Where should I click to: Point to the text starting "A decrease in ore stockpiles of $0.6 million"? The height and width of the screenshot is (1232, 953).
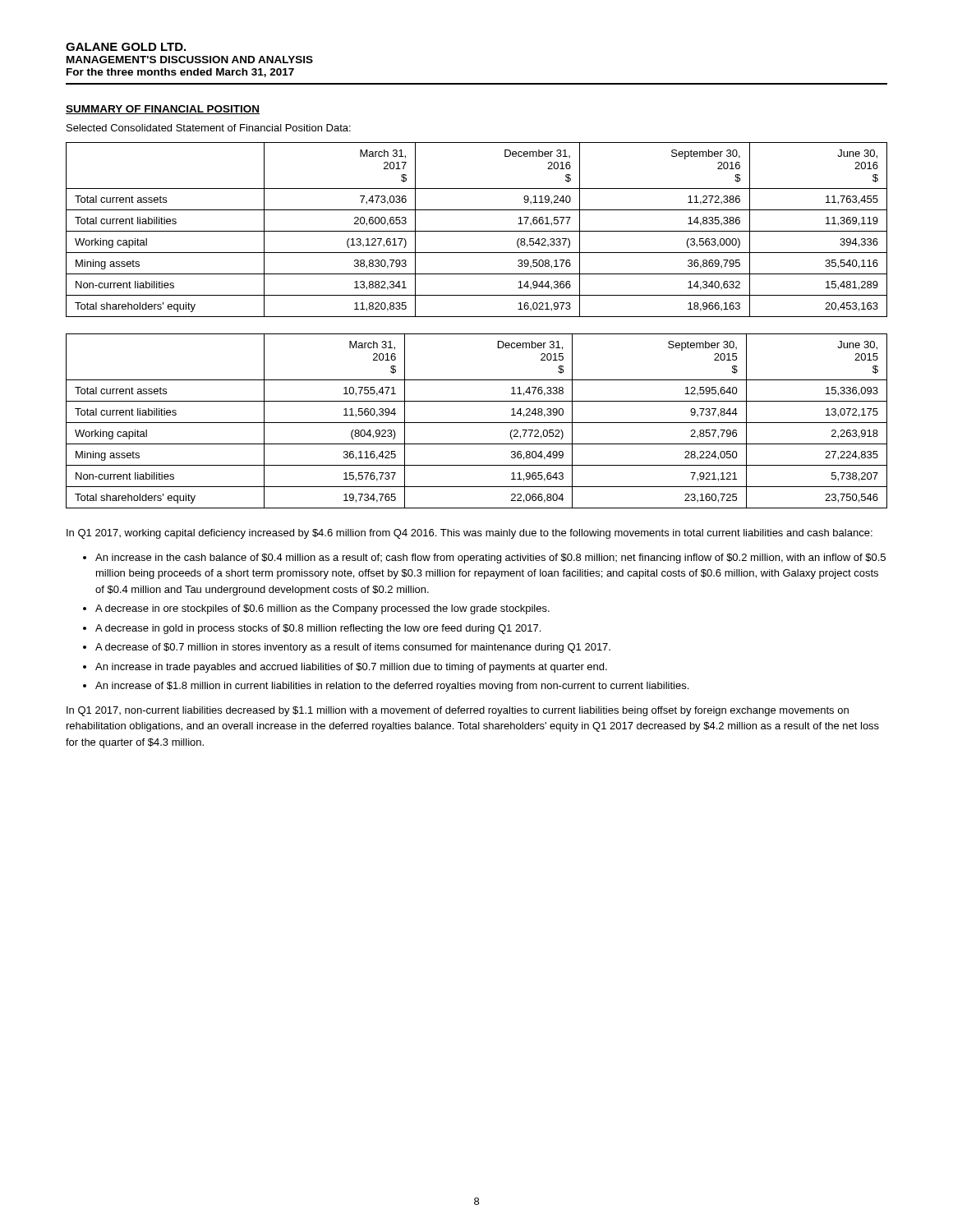(323, 608)
